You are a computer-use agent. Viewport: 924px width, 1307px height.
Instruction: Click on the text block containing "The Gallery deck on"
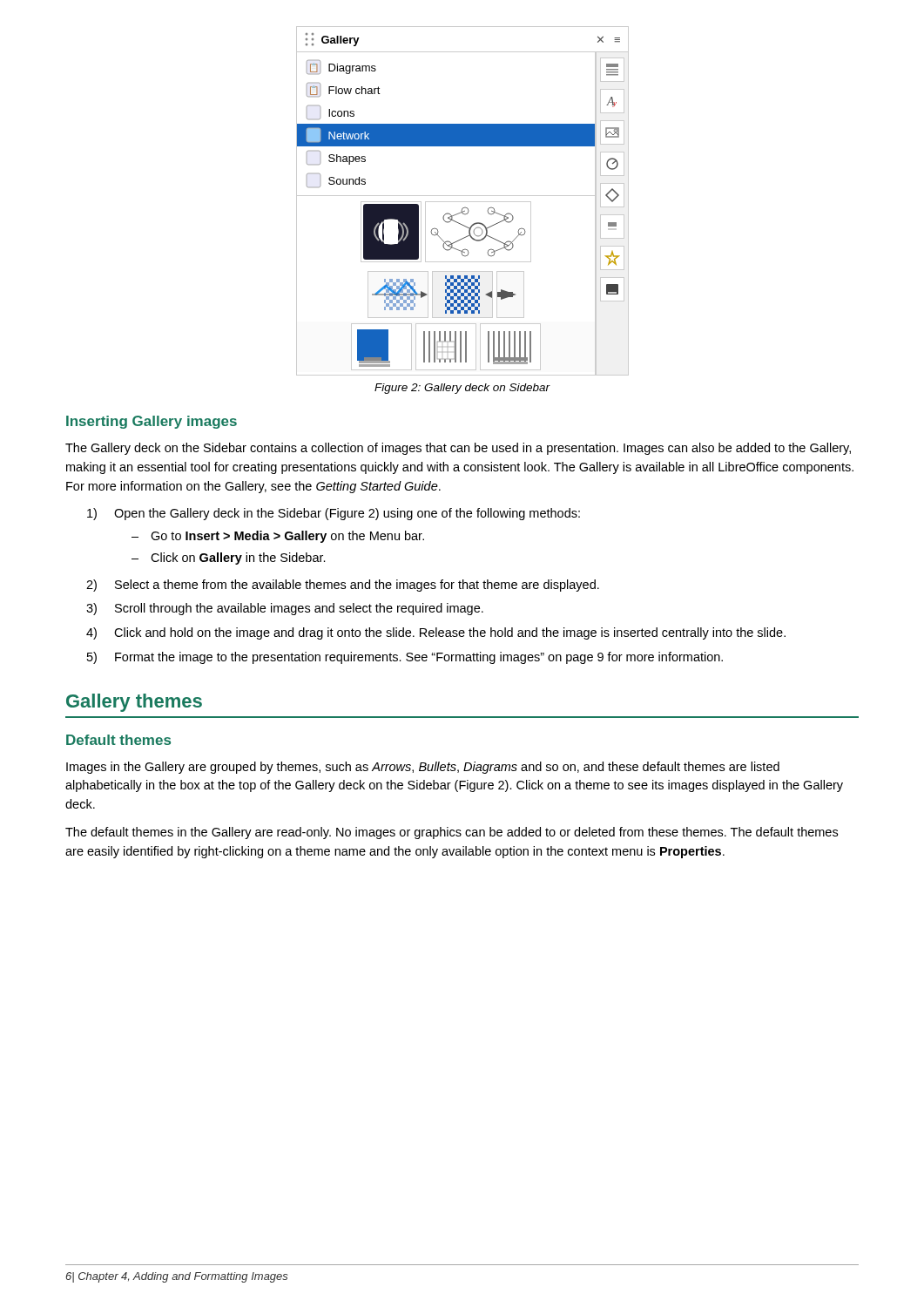[x=460, y=467]
